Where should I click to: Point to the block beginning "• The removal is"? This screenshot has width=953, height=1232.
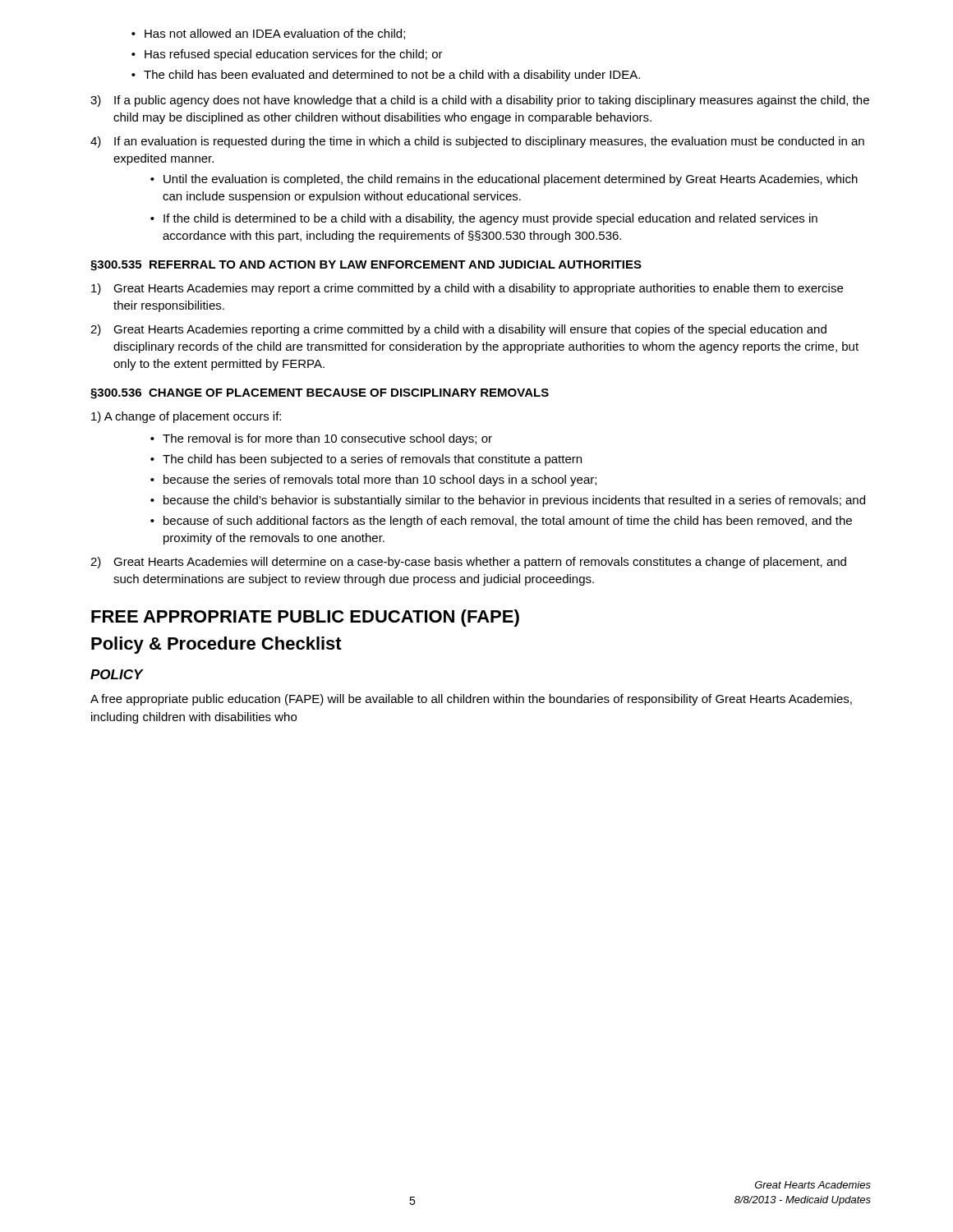pyautogui.click(x=303, y=438)
